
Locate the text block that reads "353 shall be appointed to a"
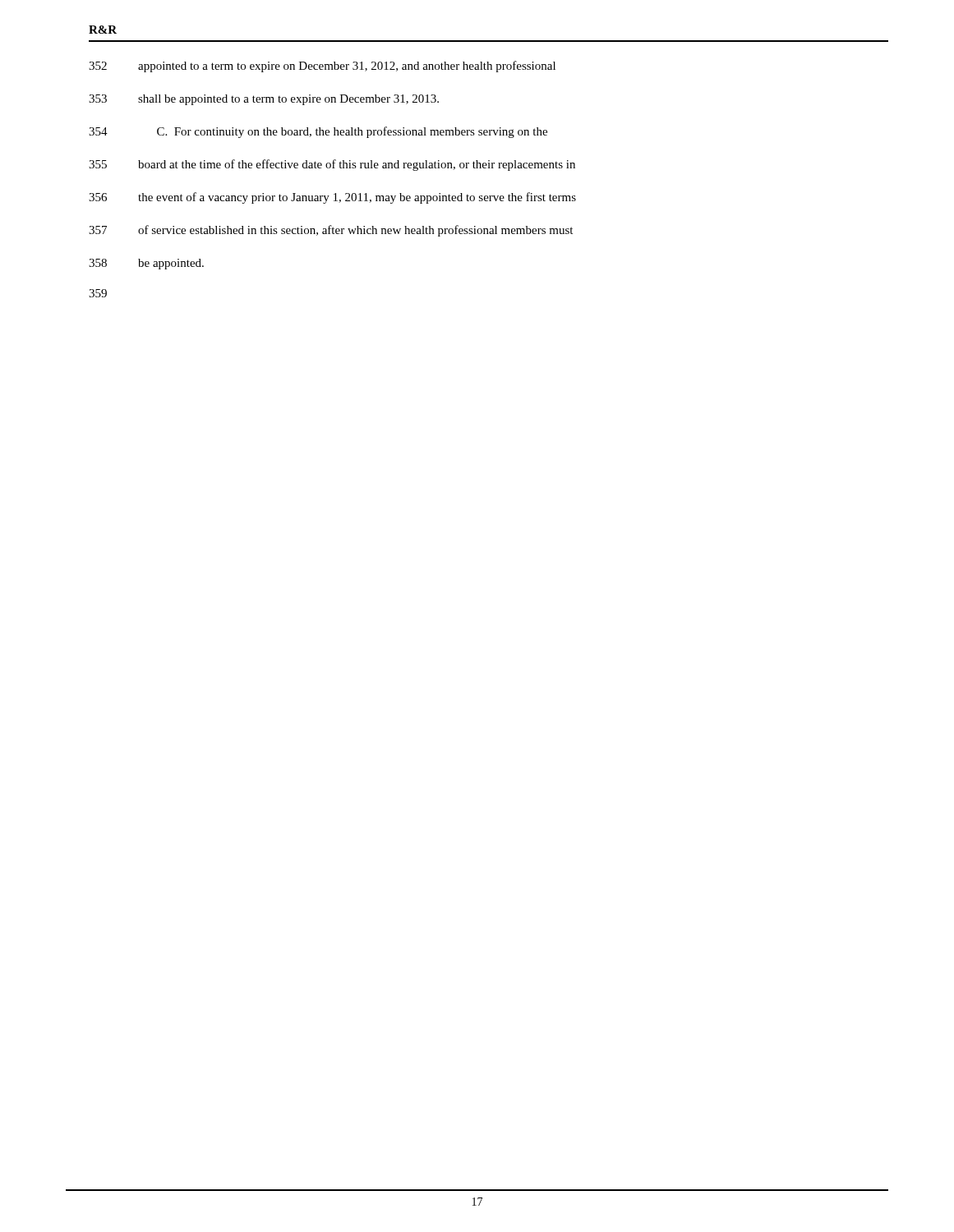264,100
